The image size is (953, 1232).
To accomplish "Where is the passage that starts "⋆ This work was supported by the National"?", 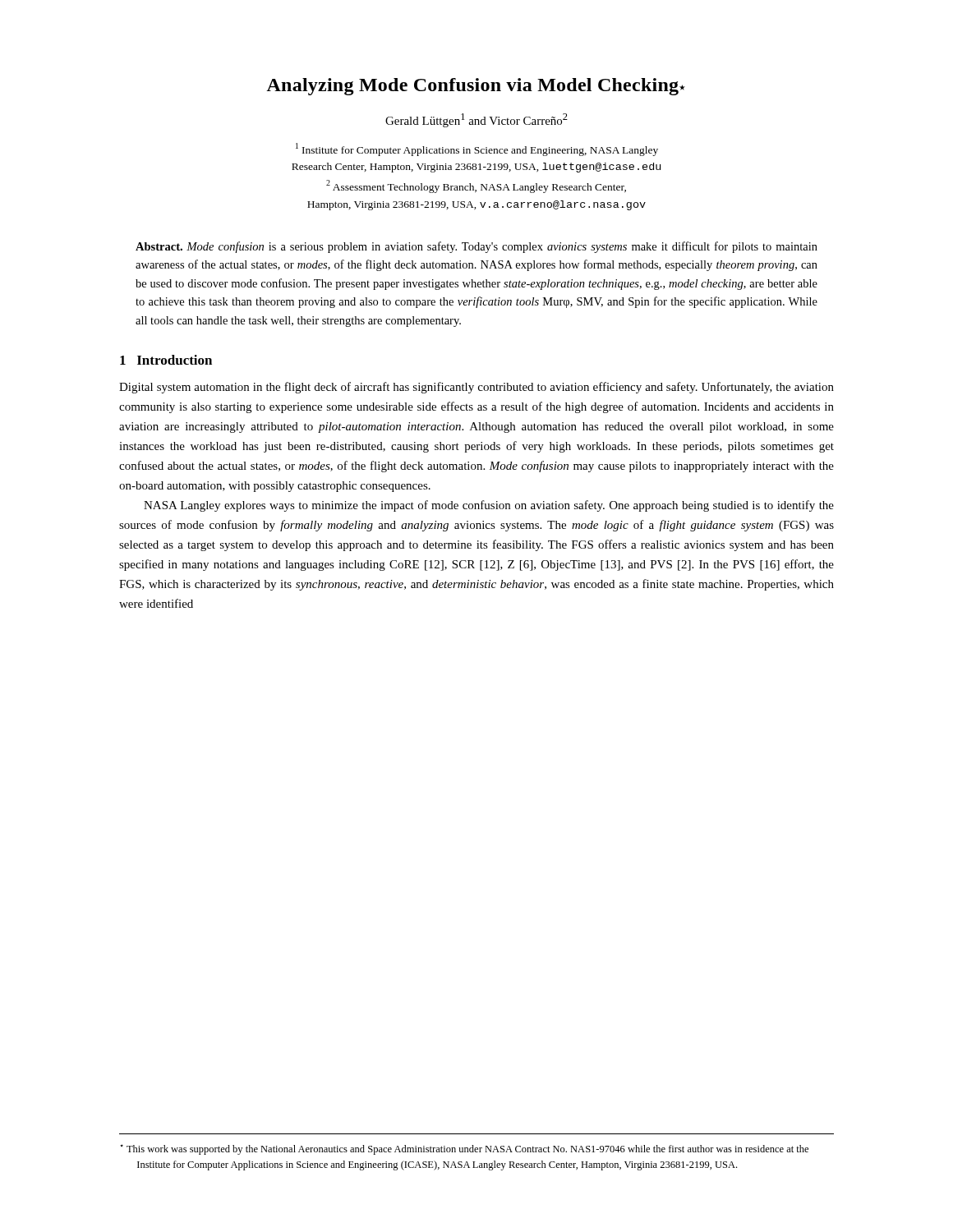I will 476,1156.
